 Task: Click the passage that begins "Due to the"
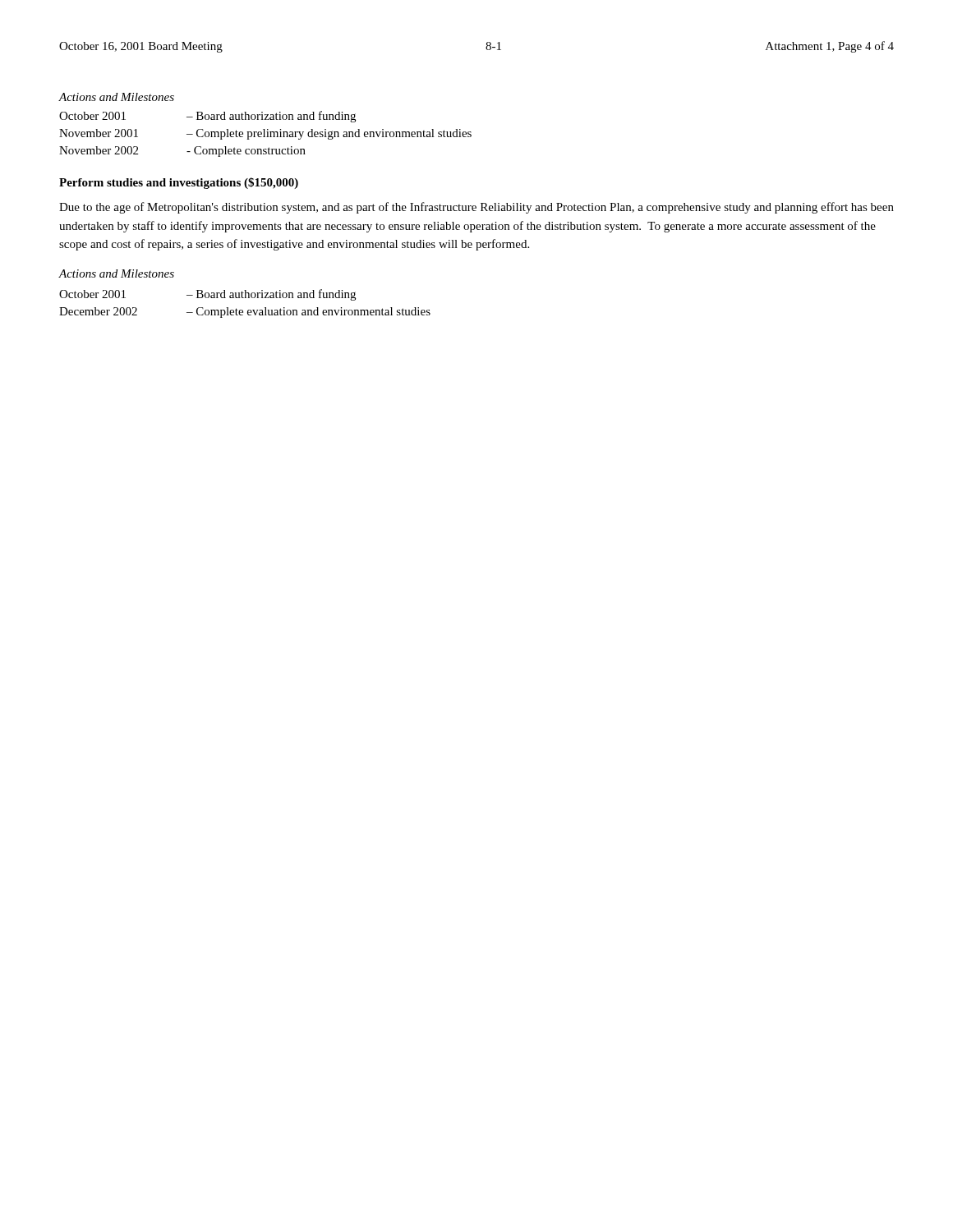point(476,225)
